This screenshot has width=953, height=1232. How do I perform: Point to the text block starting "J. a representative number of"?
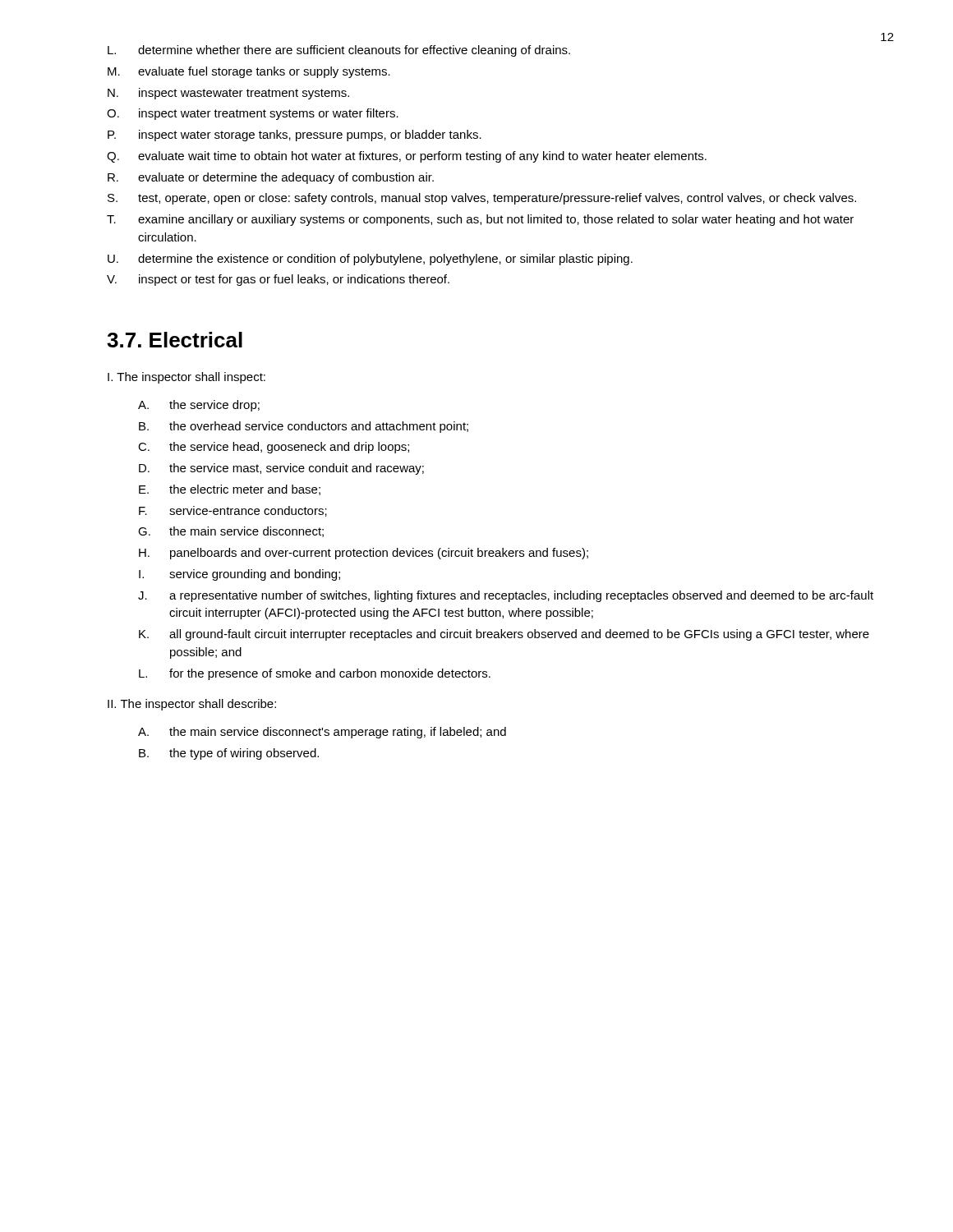click(513, 604)
